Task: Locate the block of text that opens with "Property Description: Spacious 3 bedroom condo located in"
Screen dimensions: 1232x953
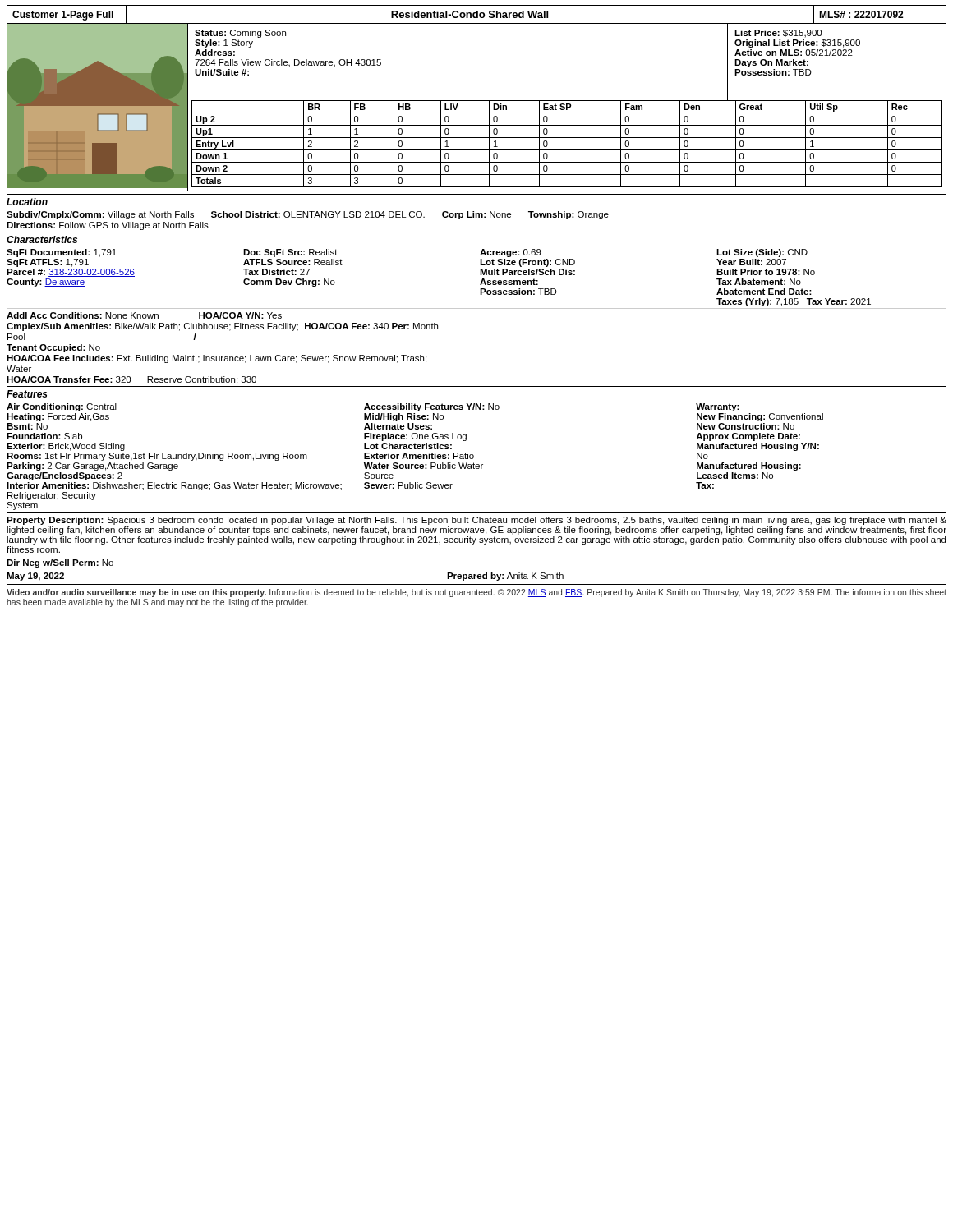Action: (x=476, y=535)
